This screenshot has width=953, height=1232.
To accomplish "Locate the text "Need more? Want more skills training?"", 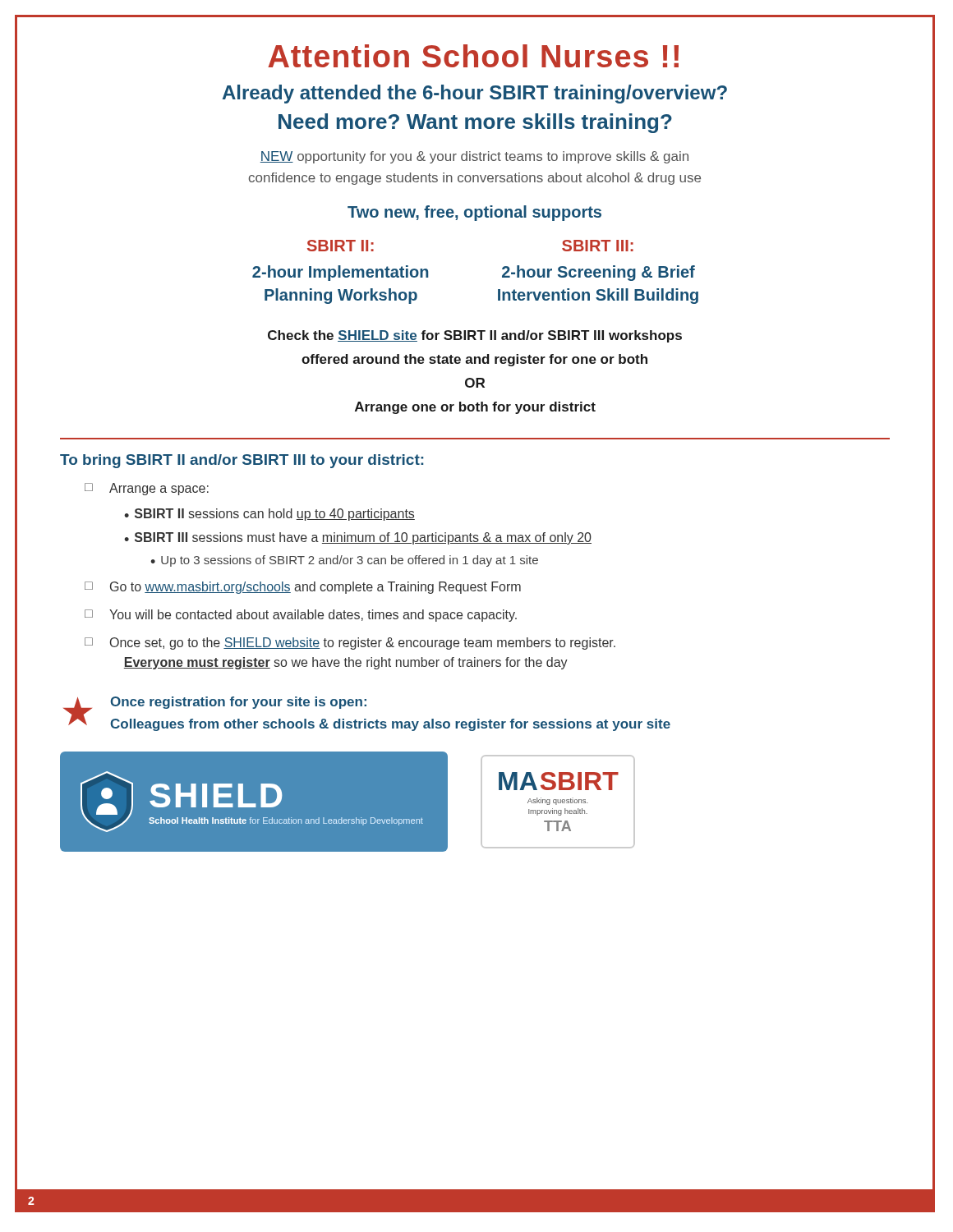I will click(x=475, y=122).
